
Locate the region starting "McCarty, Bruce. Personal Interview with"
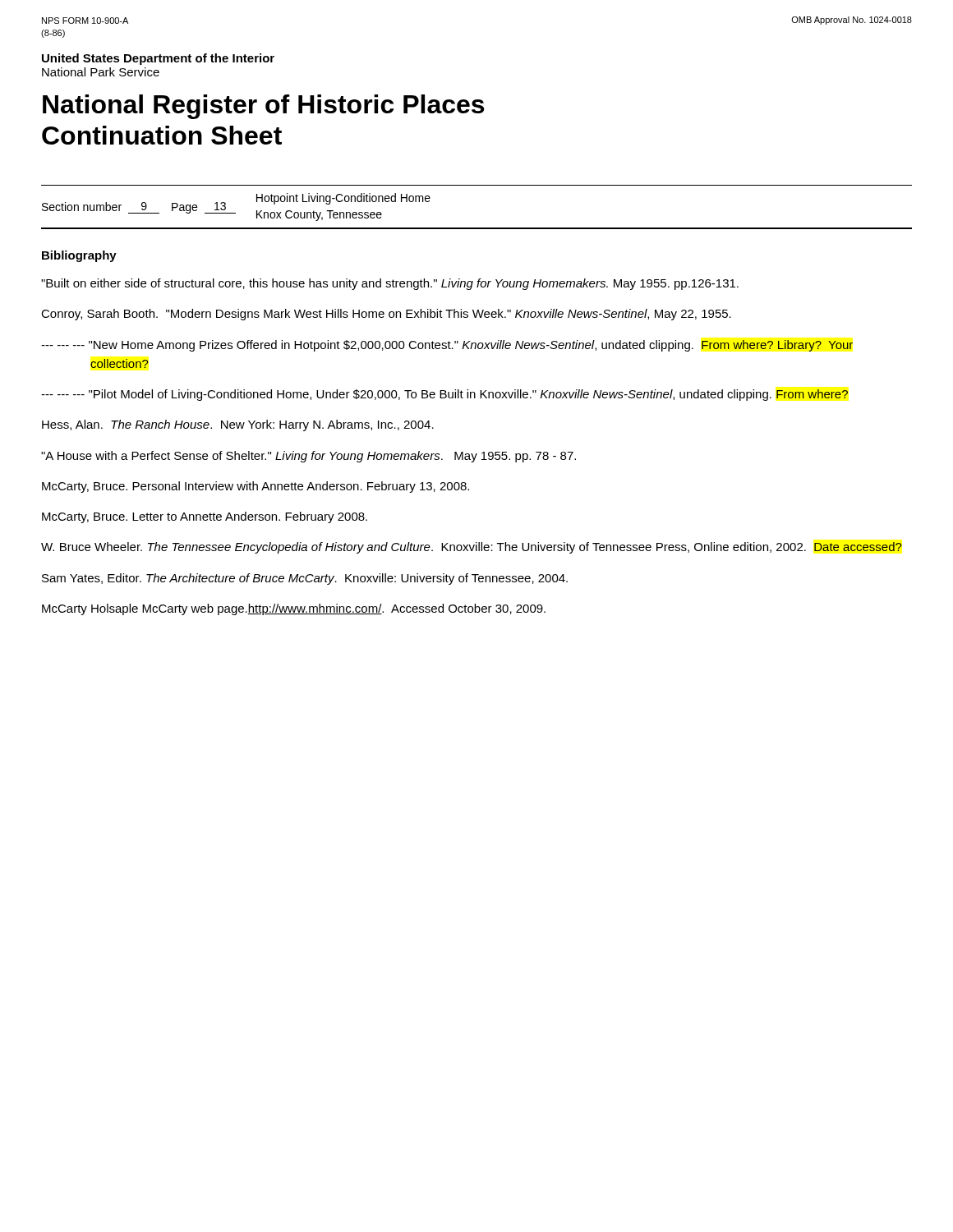tap(256, 486)
